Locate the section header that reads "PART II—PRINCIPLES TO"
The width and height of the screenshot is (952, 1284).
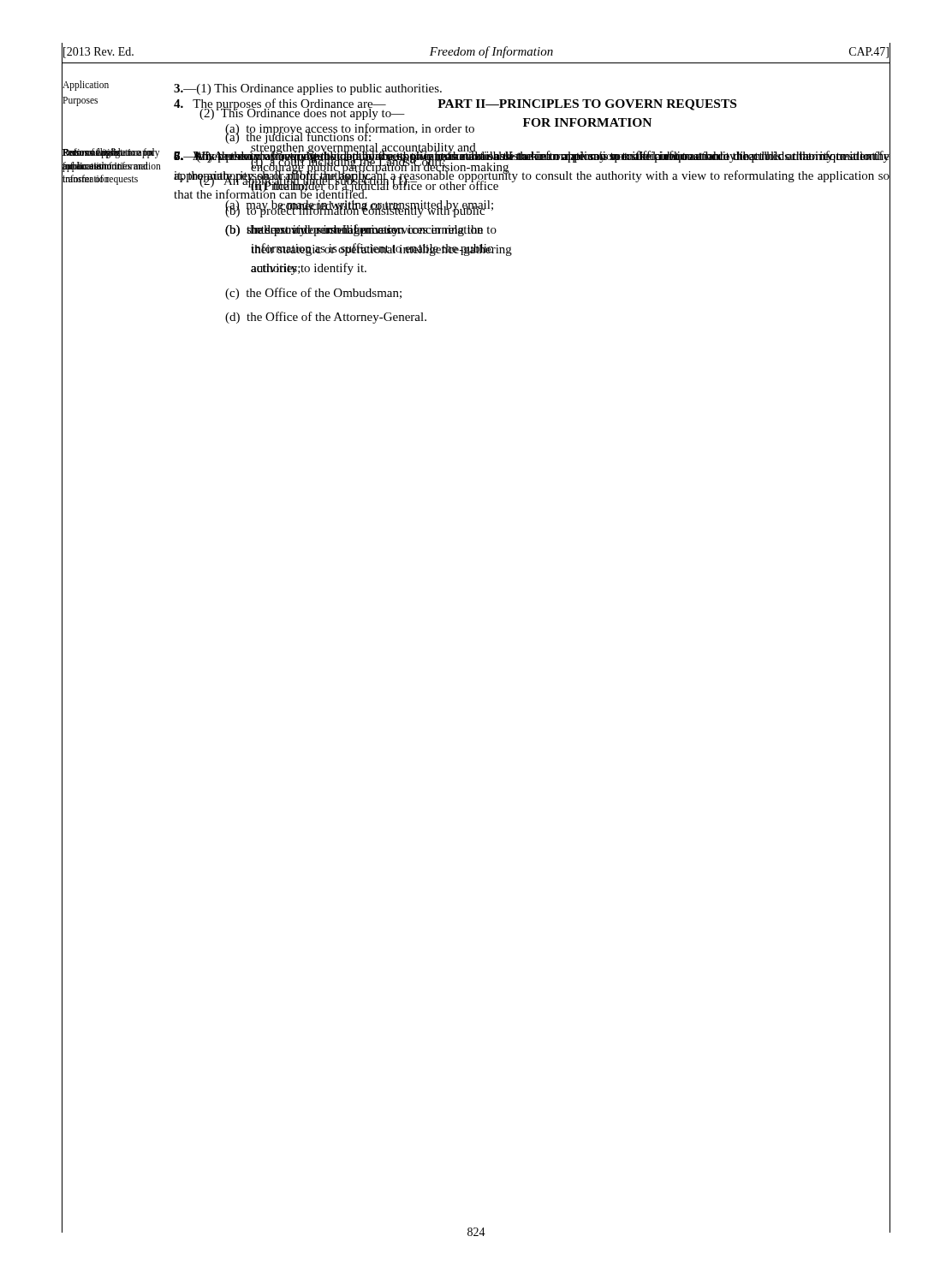pyautogui.click(x=587, y=112)
